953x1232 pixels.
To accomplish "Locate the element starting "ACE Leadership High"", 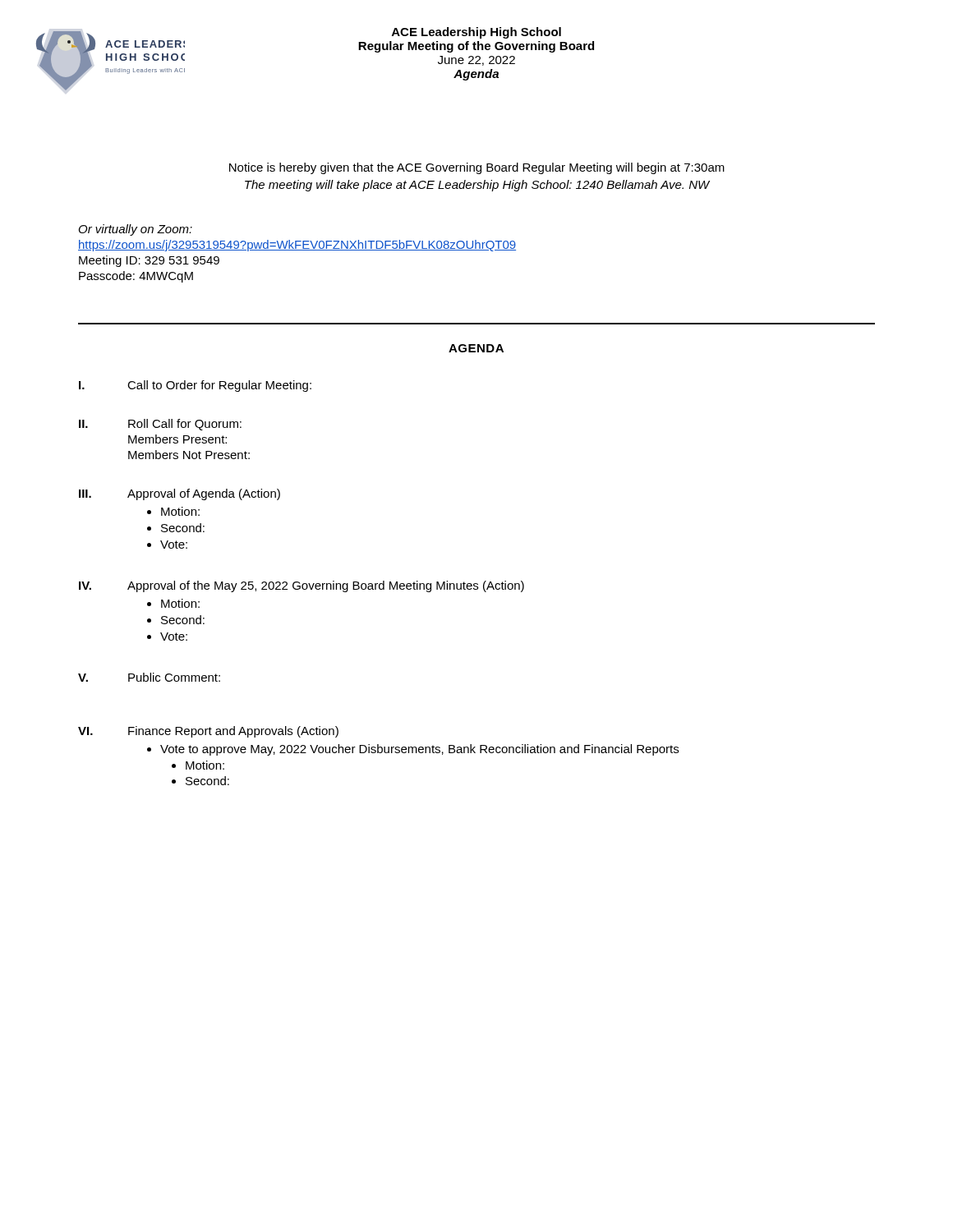I will coord(476,53).
